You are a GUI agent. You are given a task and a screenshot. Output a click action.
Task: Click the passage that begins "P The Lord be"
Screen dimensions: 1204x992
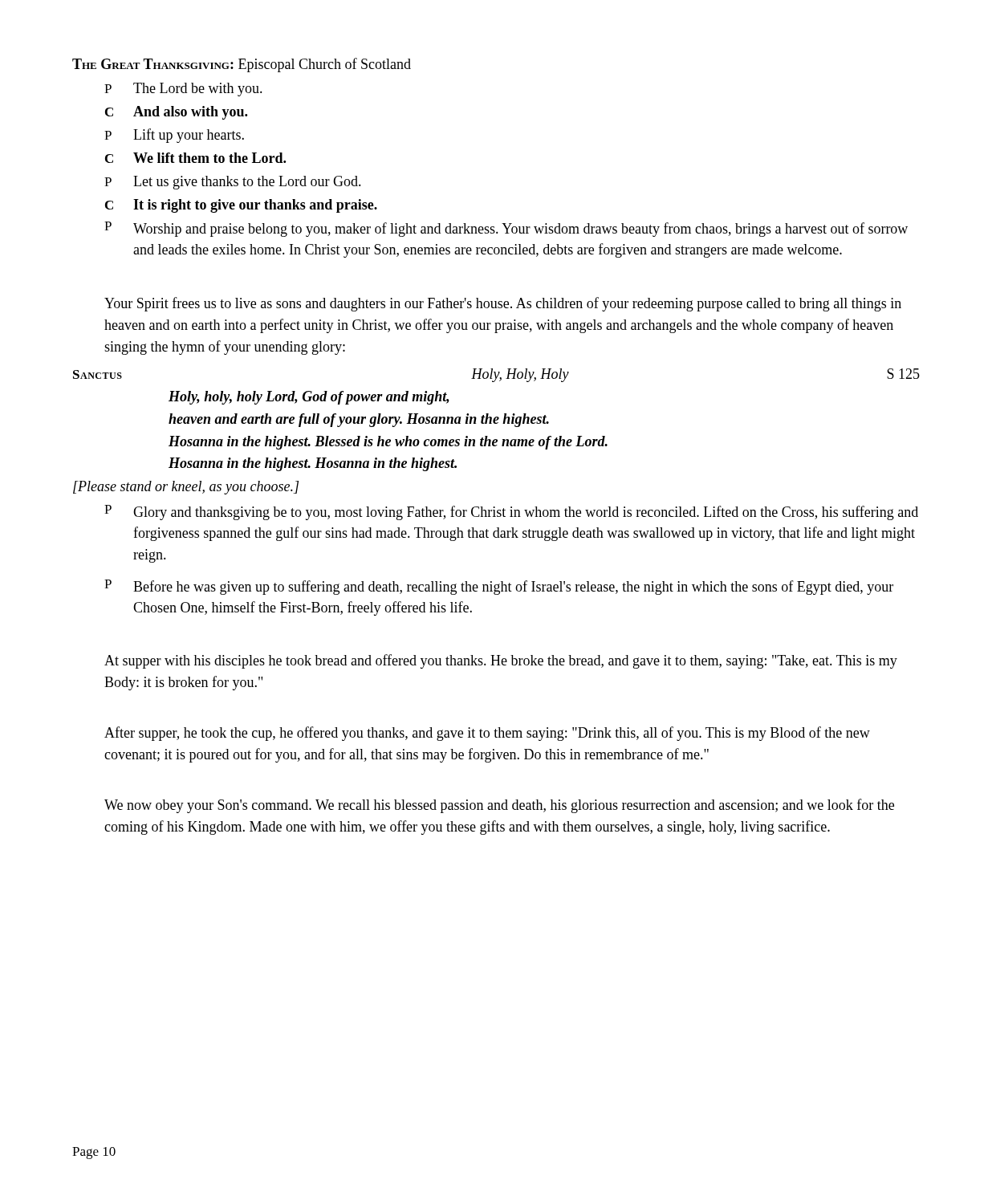tap(183, 89)
